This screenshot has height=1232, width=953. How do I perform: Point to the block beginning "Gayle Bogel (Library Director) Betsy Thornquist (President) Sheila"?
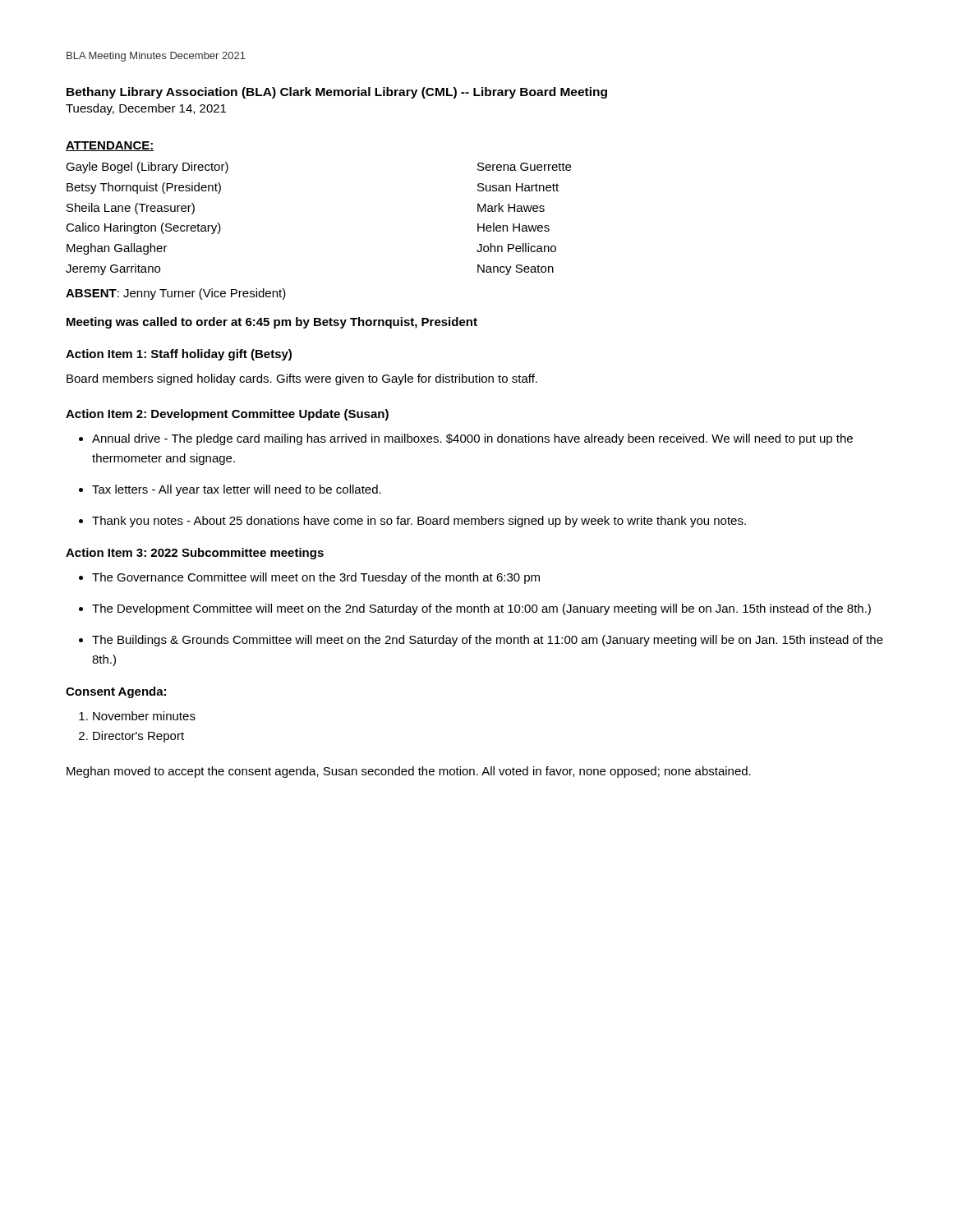pos(476,218)
